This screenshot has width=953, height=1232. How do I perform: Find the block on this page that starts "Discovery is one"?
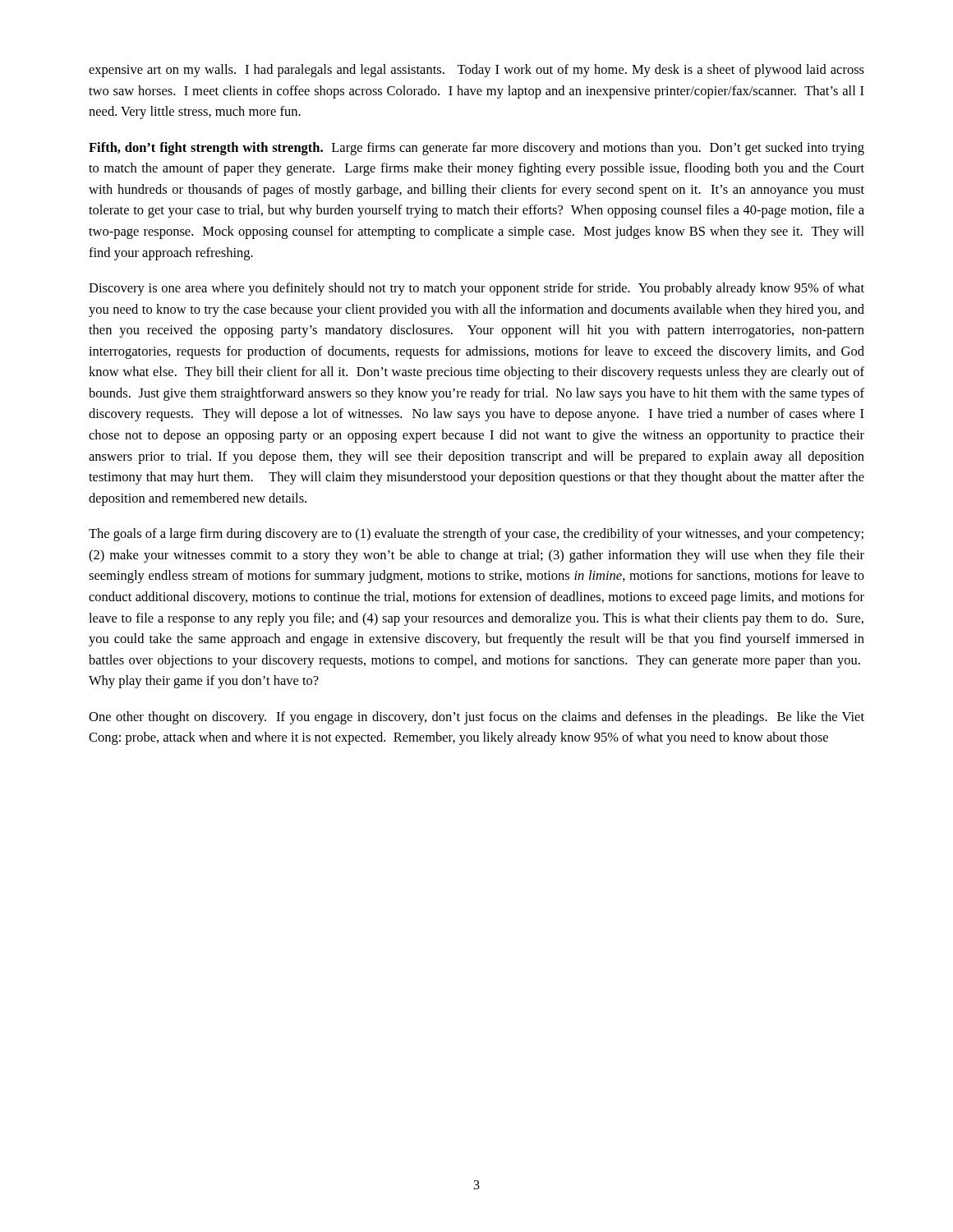476,393
